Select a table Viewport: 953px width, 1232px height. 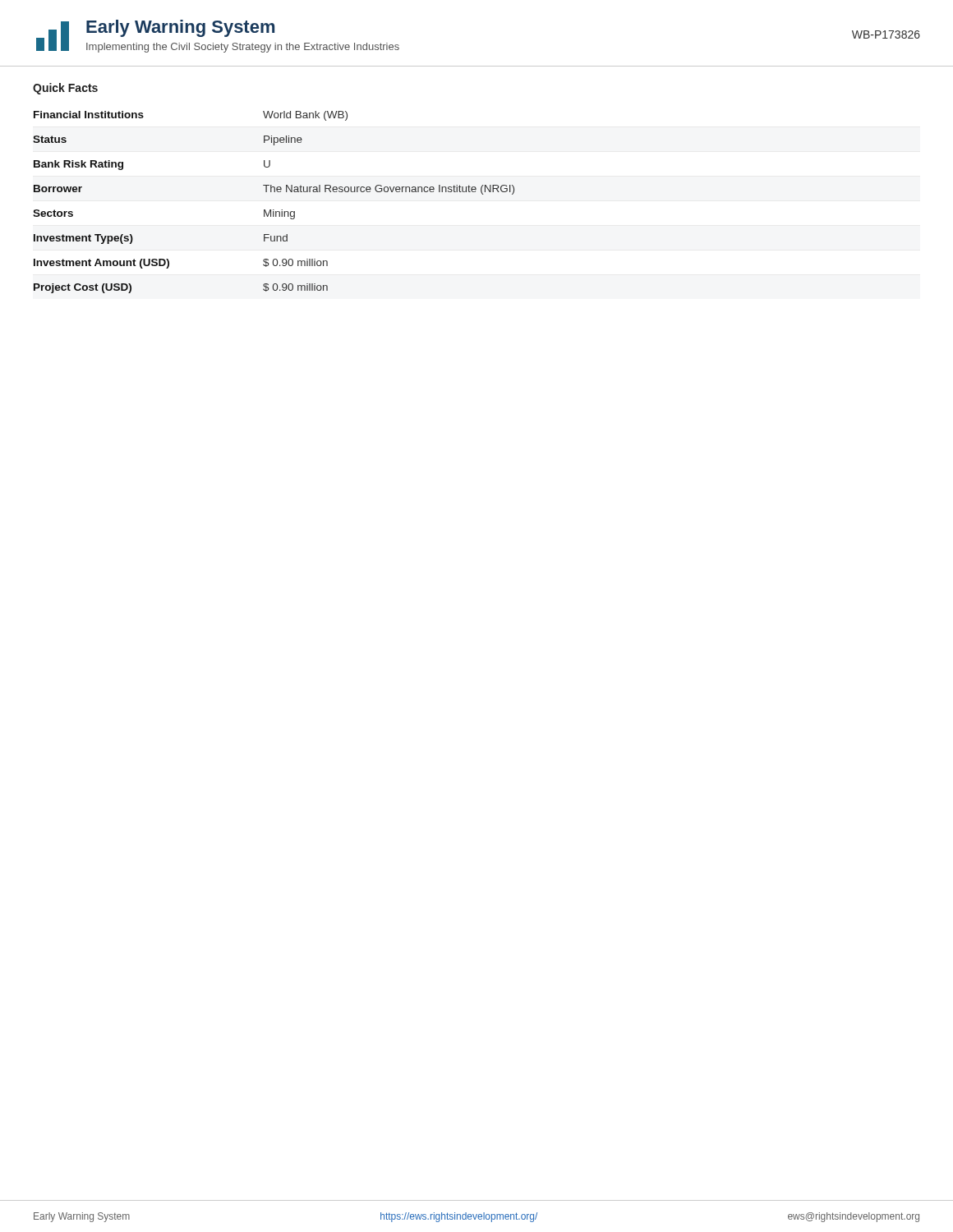click(476, 201)
